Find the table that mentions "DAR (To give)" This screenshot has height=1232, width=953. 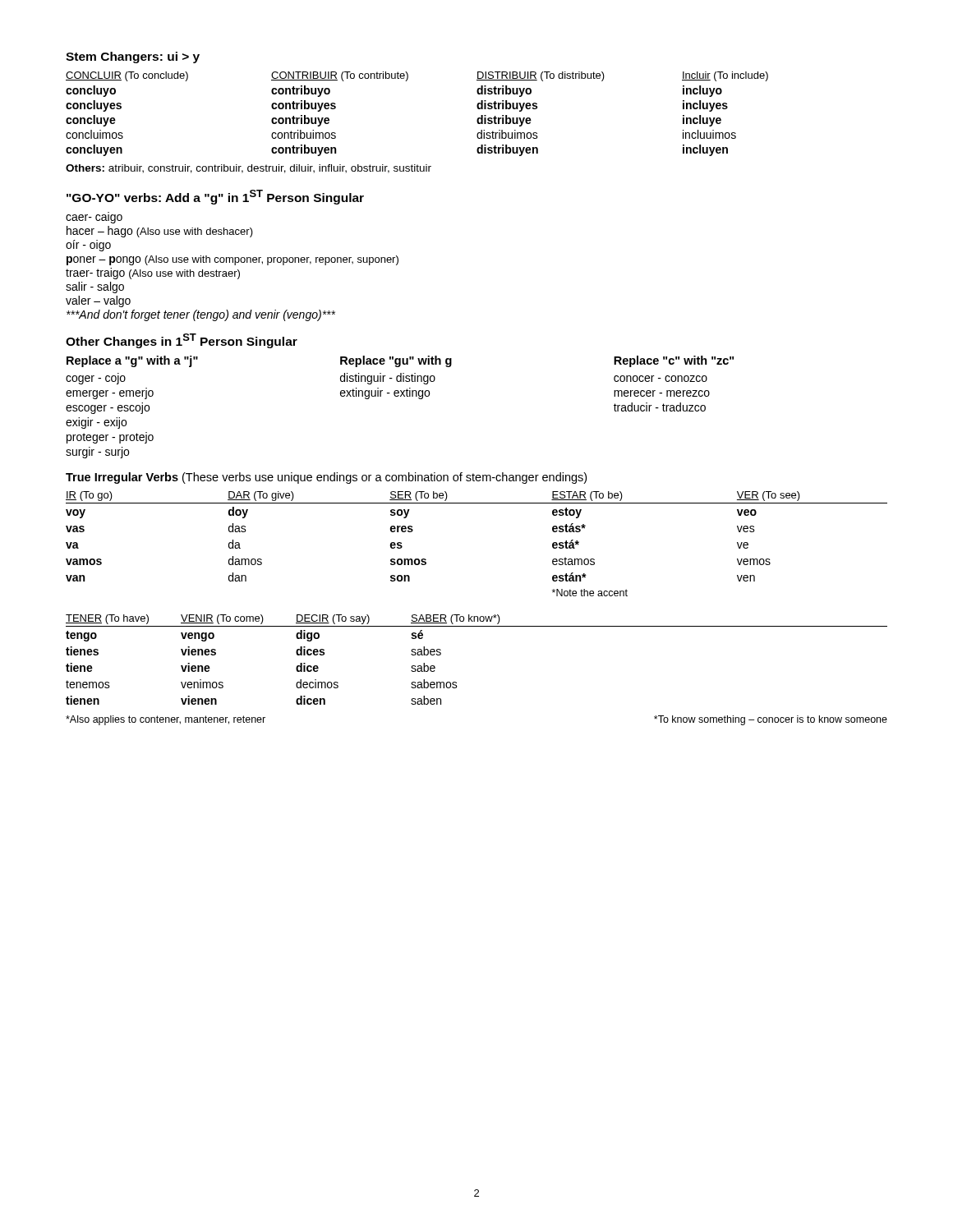pyautogui.click(x=476, y=545)
